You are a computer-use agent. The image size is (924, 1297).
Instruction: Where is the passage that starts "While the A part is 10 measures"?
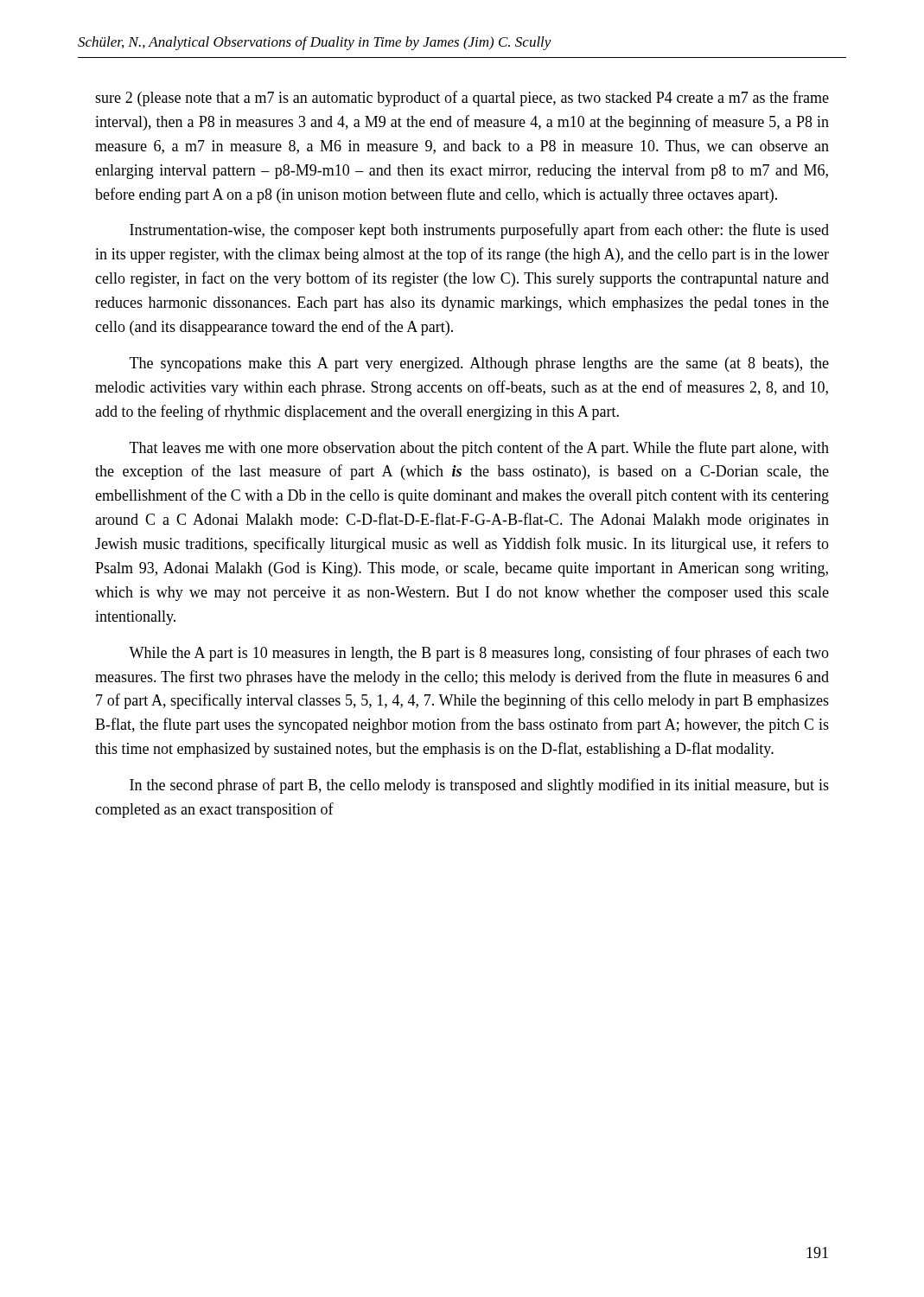462,702
